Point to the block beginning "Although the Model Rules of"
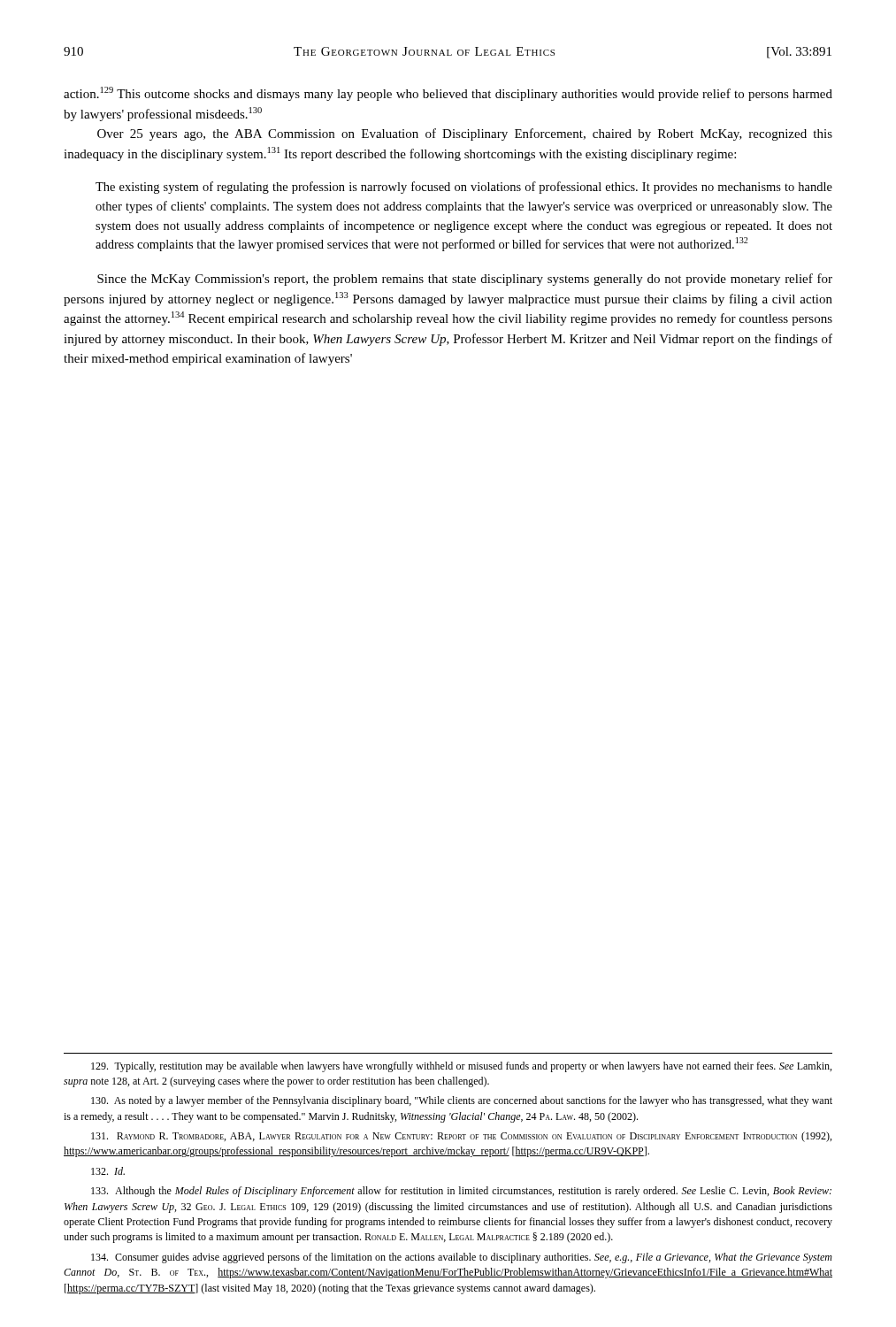 point(448,1215)
